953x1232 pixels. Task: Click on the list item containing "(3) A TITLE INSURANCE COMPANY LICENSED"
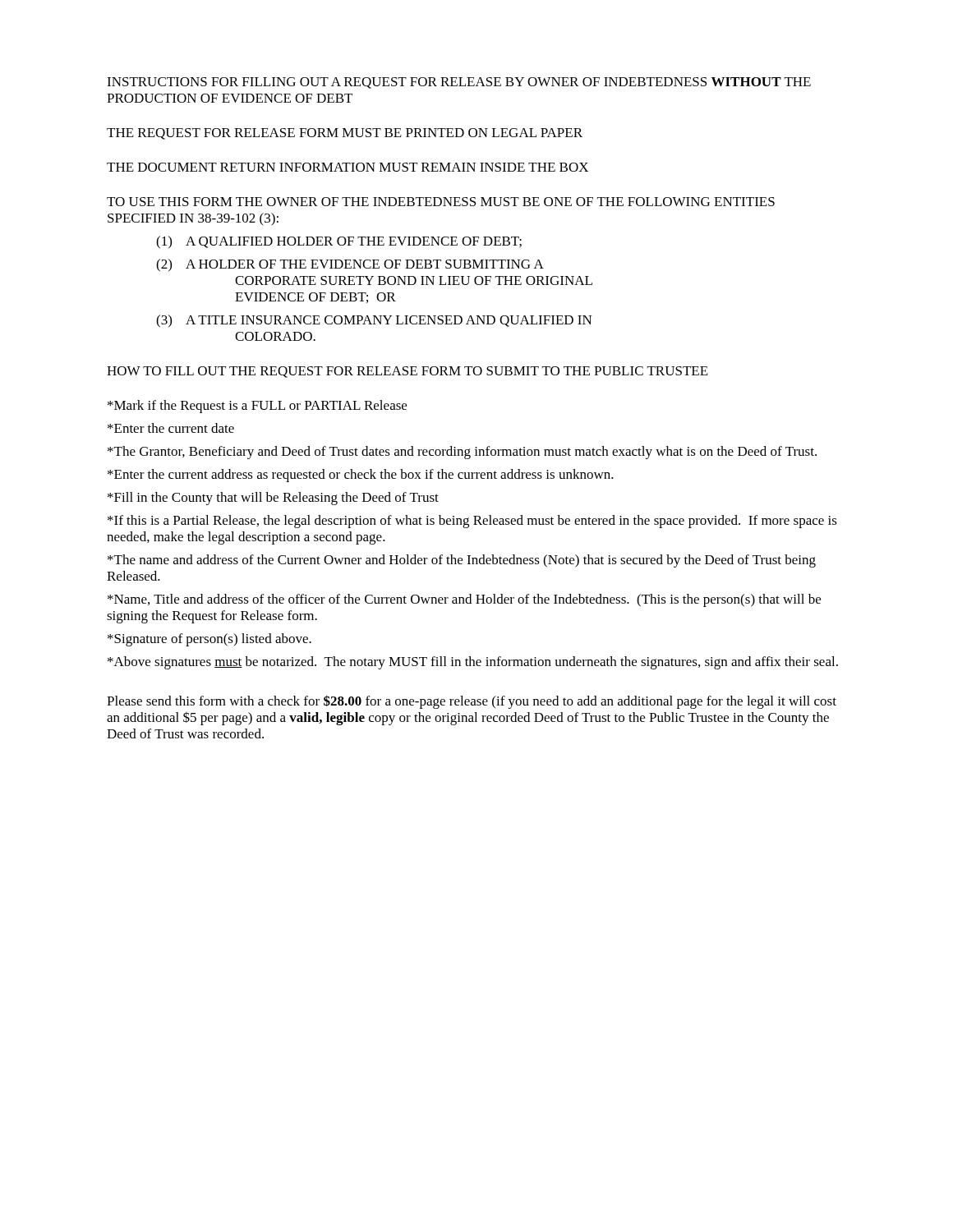501,329
